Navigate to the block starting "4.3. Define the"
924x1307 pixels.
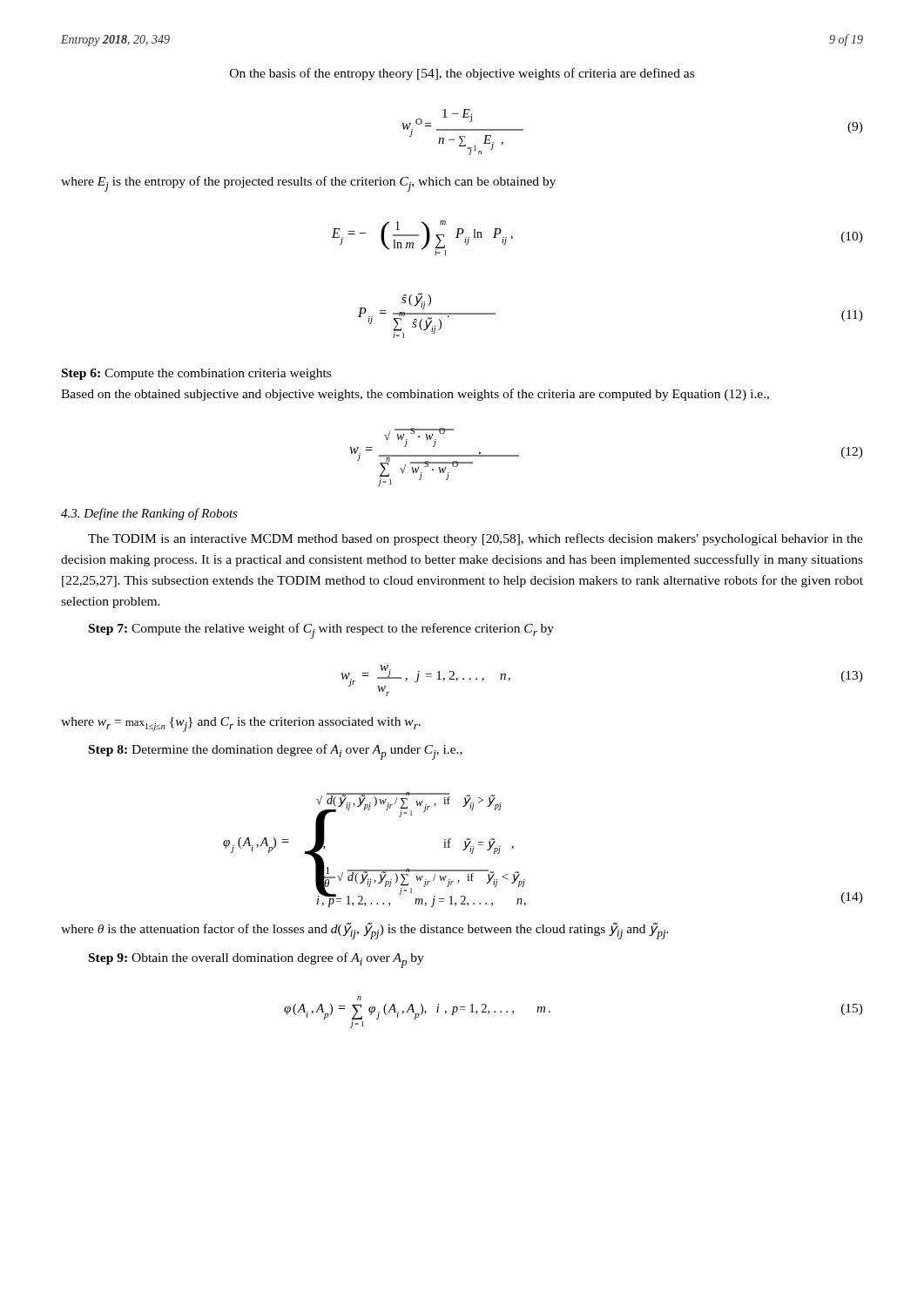point(149,513)
